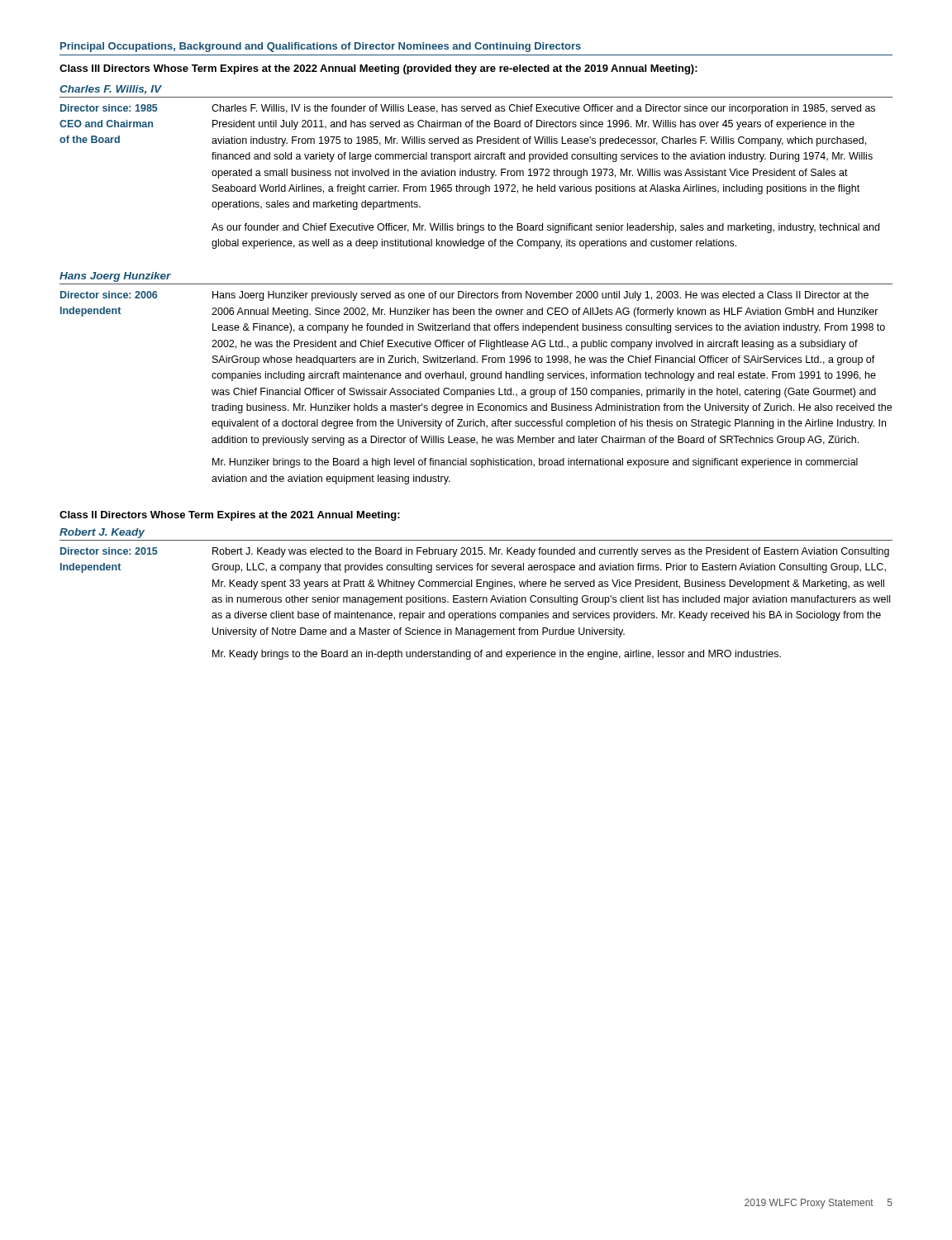Locate the block of text that opens with "Class III Directors Whose Term Expires"
The width and height of the screenshot is (952, 1240).
coord(379,68)
